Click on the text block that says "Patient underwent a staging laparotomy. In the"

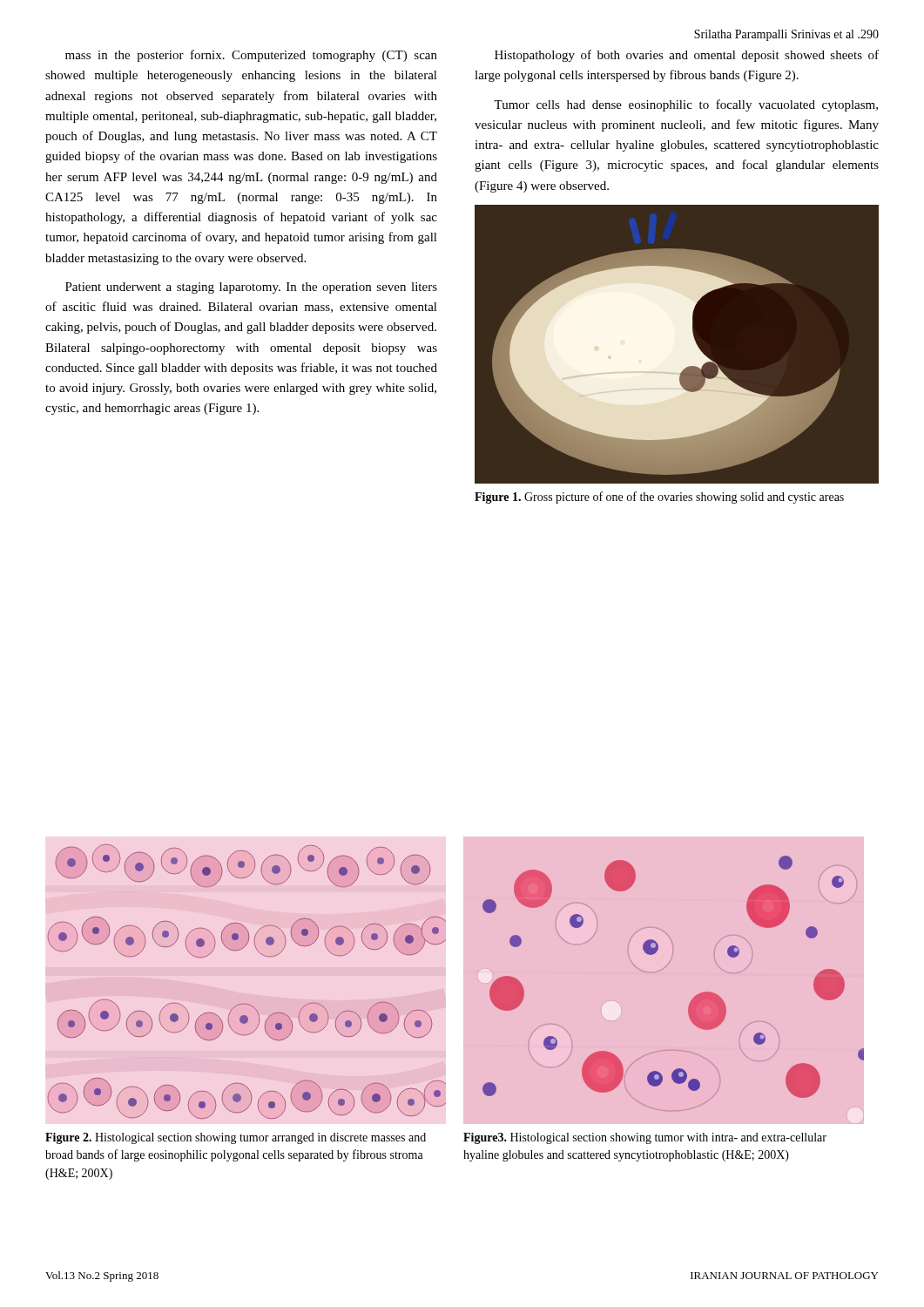coord(241,348)
